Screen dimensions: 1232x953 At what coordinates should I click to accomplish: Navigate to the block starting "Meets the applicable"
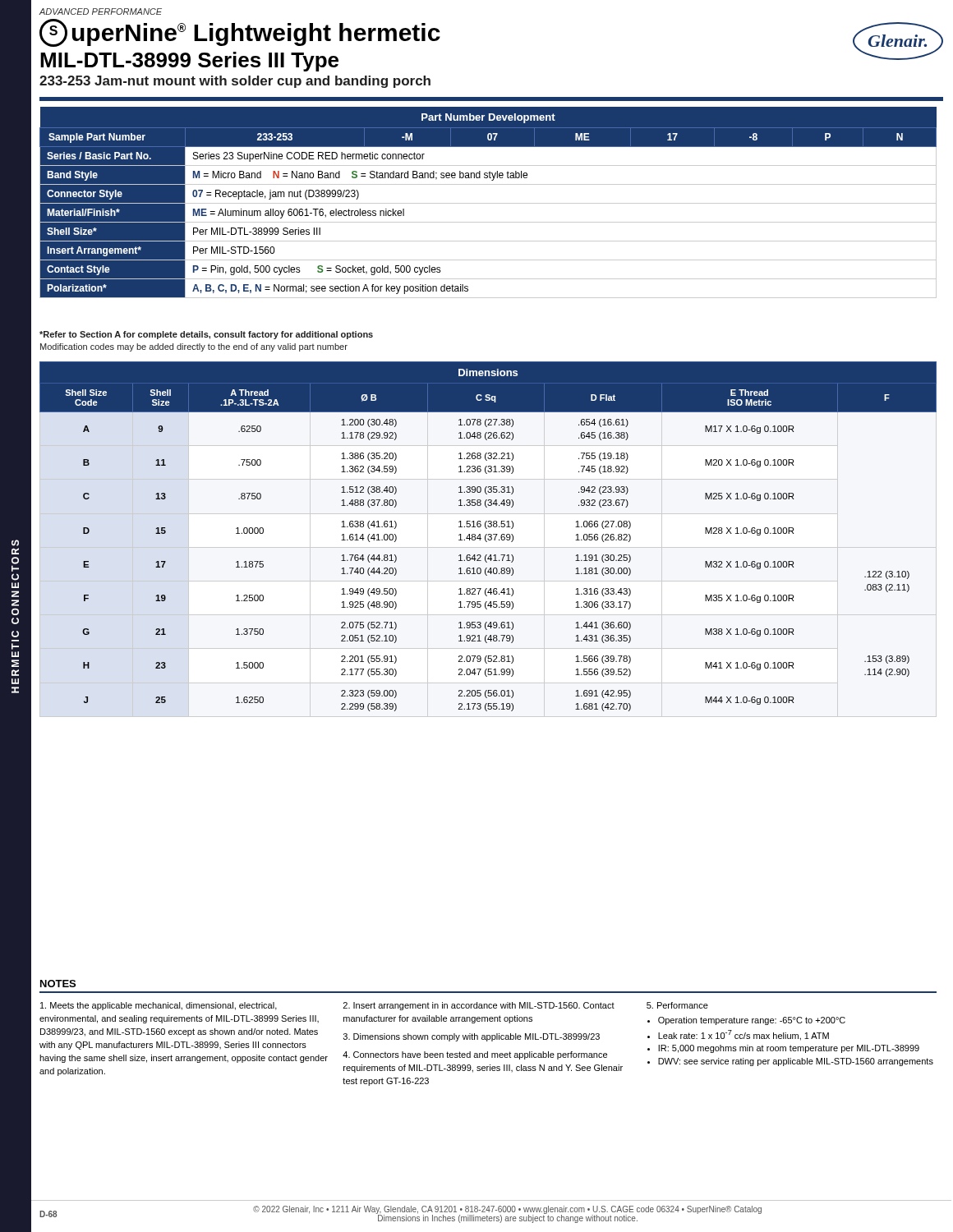(184, 1038)
